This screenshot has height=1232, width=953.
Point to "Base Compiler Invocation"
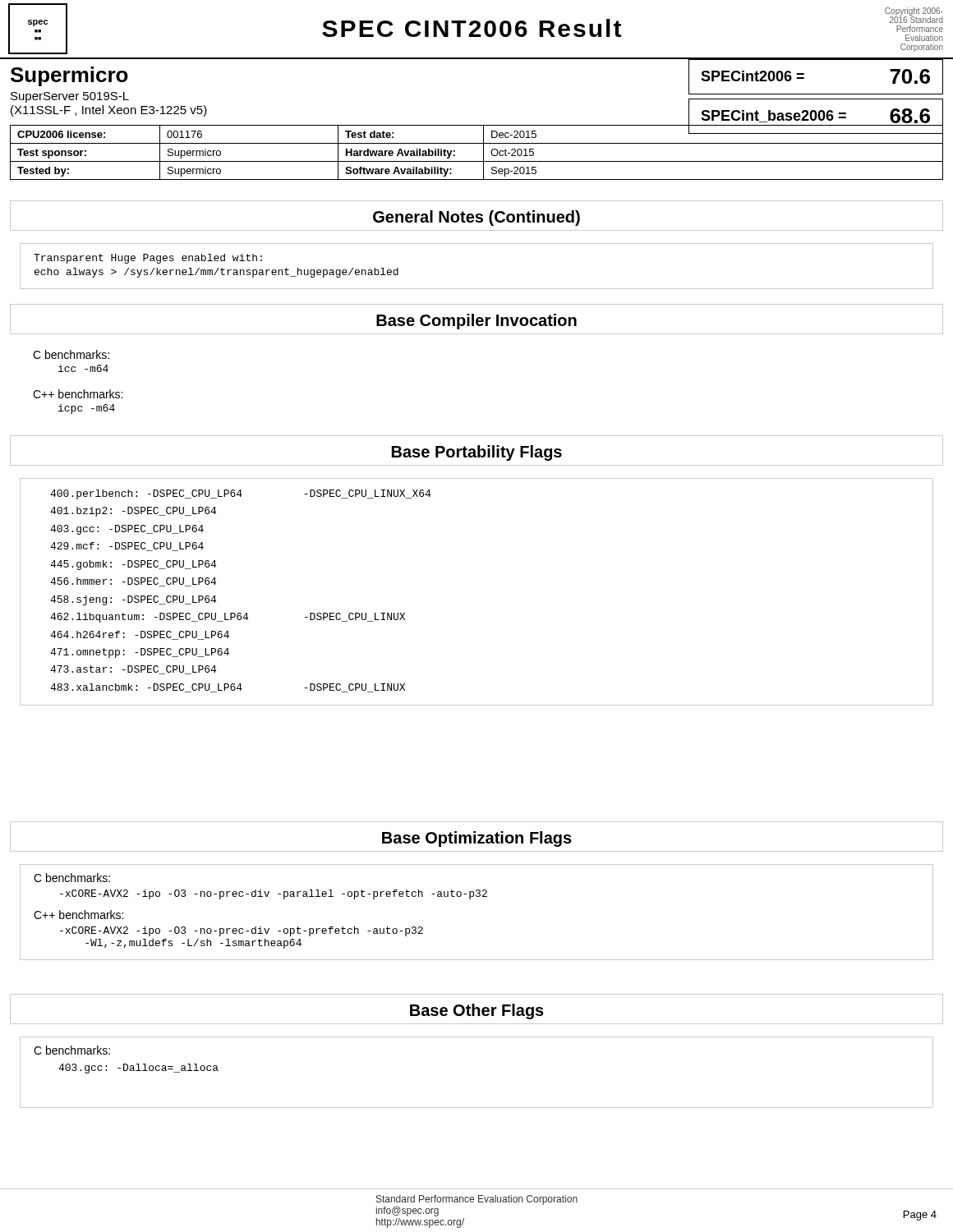[476, 320]
